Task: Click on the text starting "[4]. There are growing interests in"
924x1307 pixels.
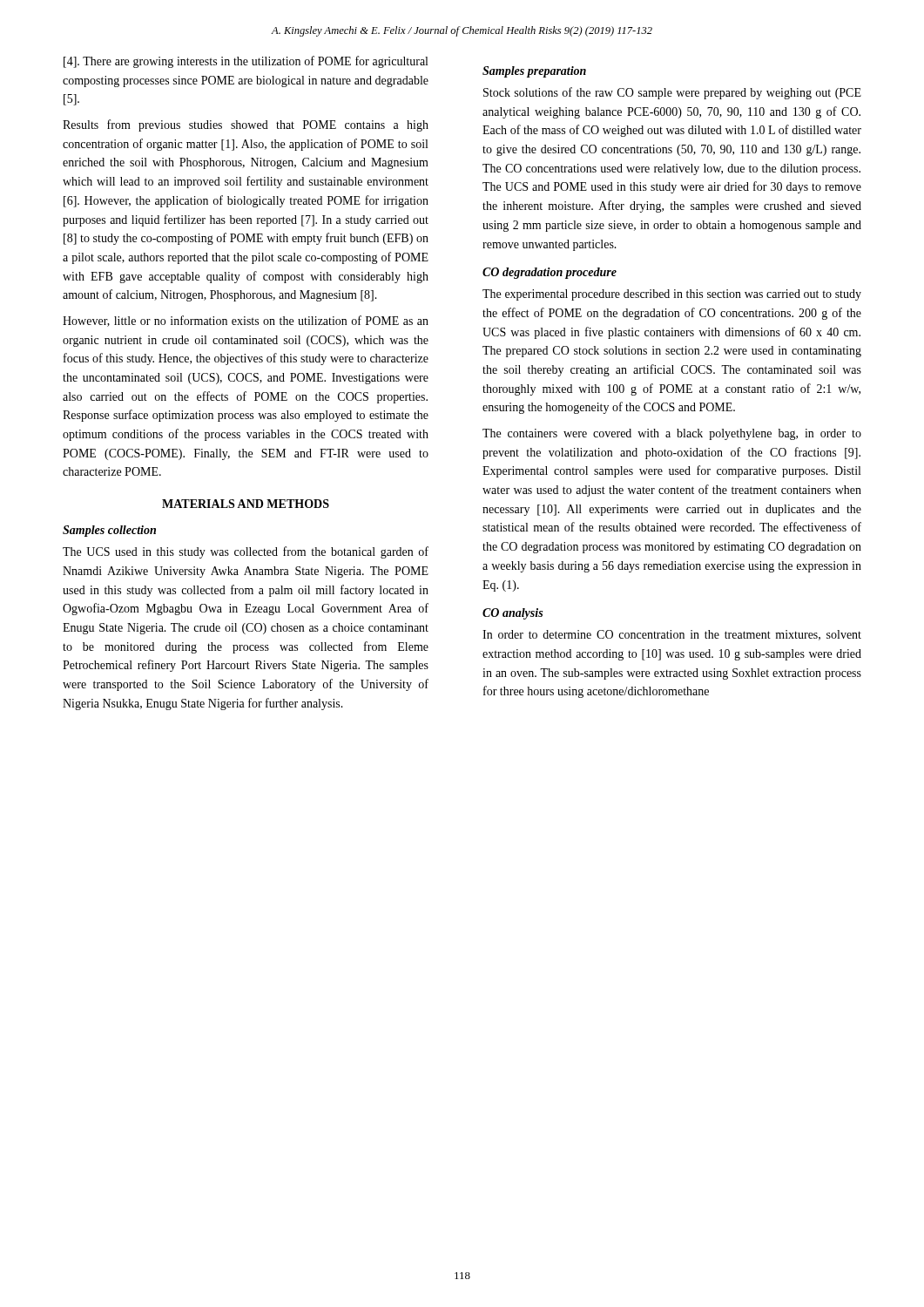Action: point(246,81)
